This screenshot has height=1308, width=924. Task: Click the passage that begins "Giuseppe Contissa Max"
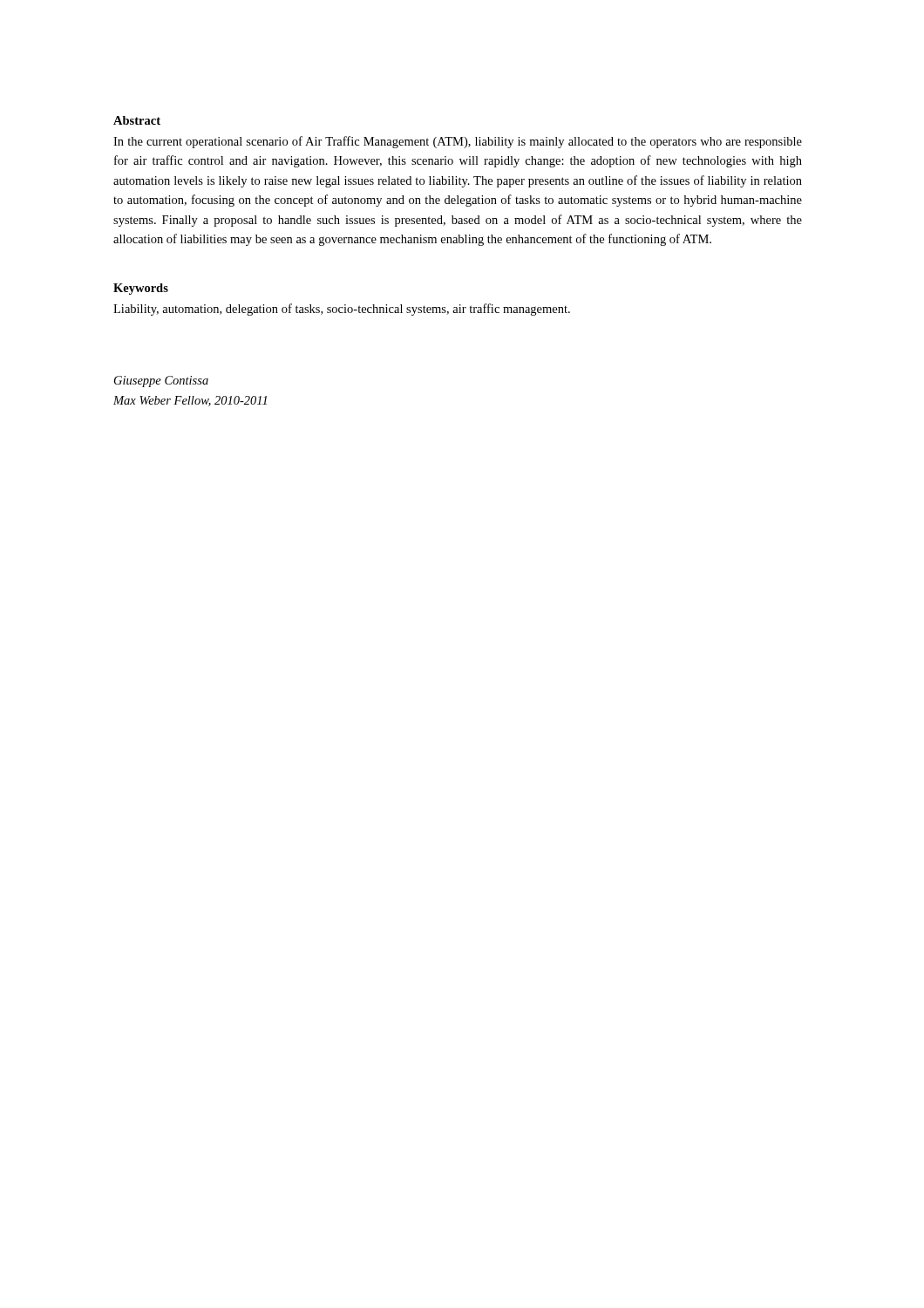coord(191,391)
